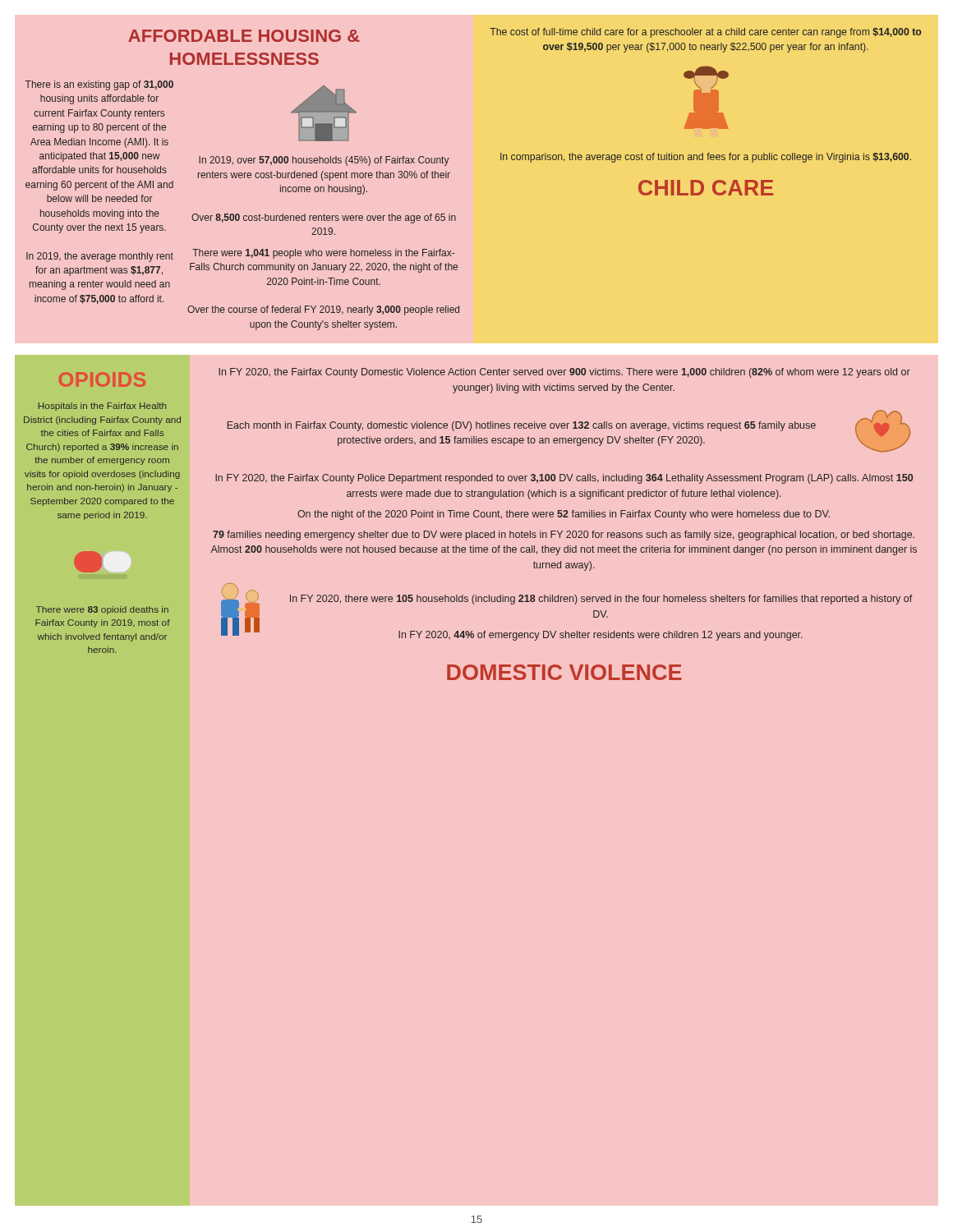Locate the block starting "Each month in Fairfax County,"
The height and width of the screenshot is (1232, 953).
(x=521, y=433)
